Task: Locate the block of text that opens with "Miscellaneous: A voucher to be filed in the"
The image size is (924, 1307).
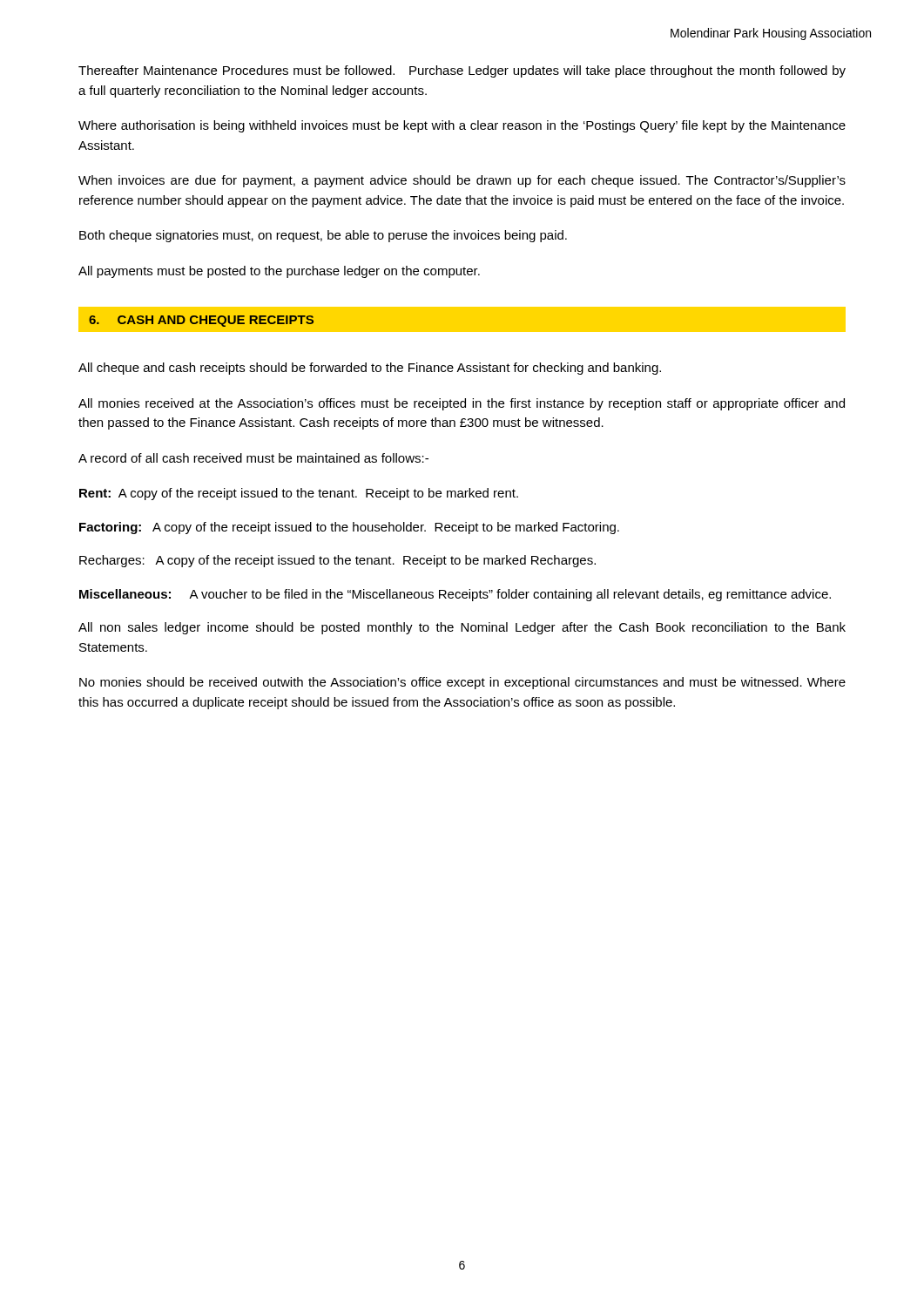Action: (455, 593)
